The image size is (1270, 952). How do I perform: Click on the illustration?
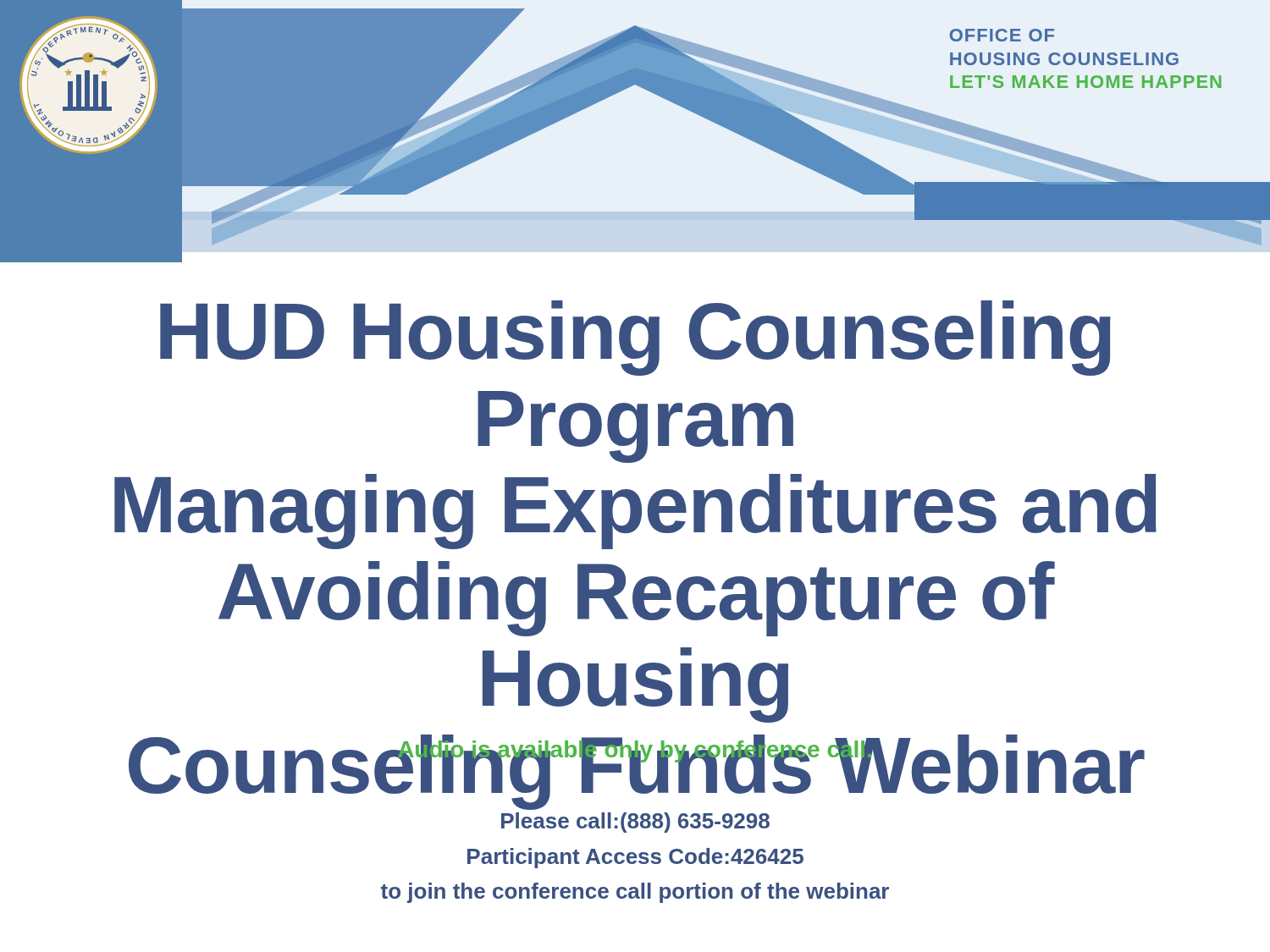(x=635, y=131)
